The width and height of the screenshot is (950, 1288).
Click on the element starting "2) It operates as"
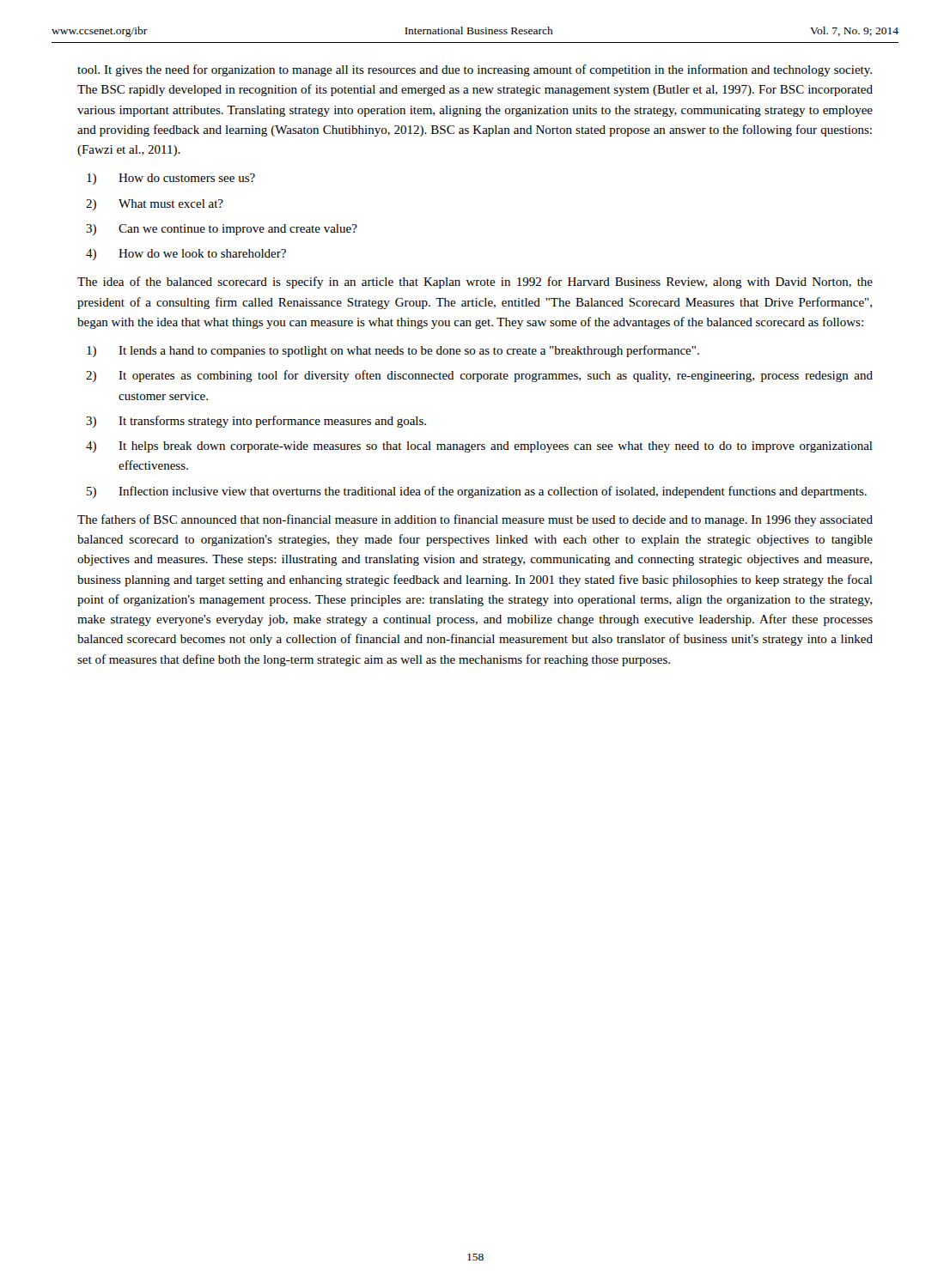pyautogui.click(x=475, y=386)
